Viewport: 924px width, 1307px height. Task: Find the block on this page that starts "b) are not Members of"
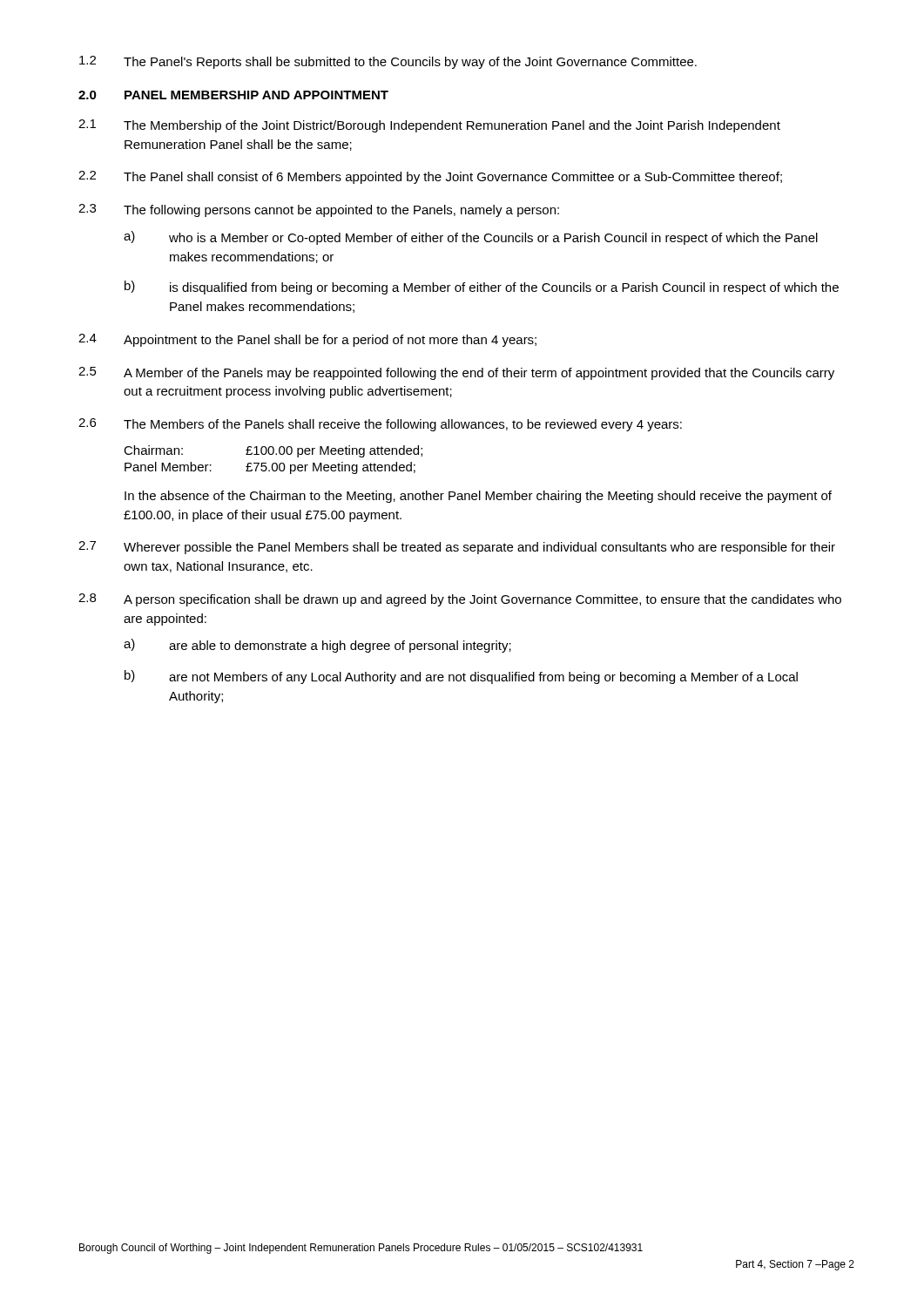click(x=489, y=686)
